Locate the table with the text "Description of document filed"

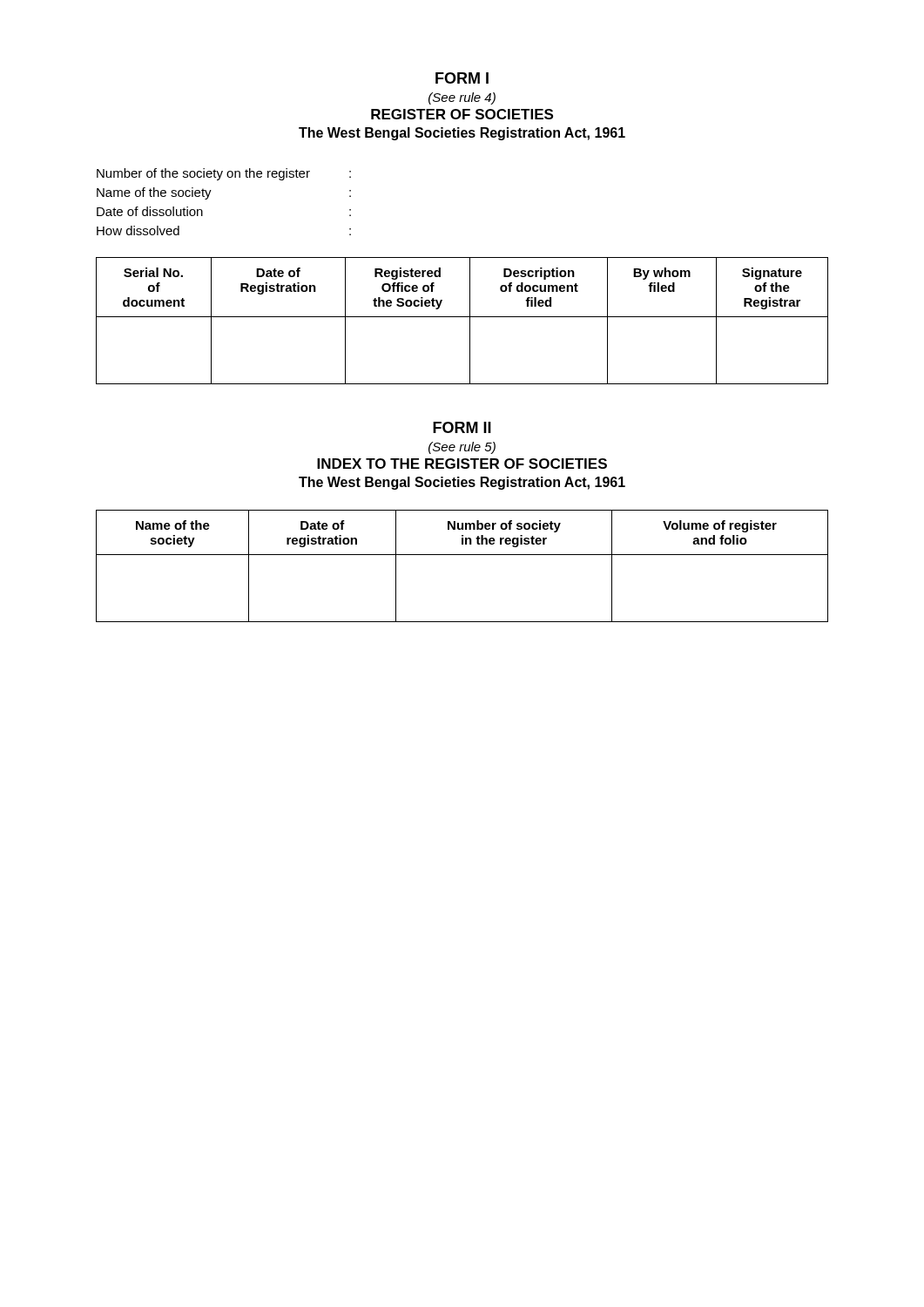coord(462,321)
